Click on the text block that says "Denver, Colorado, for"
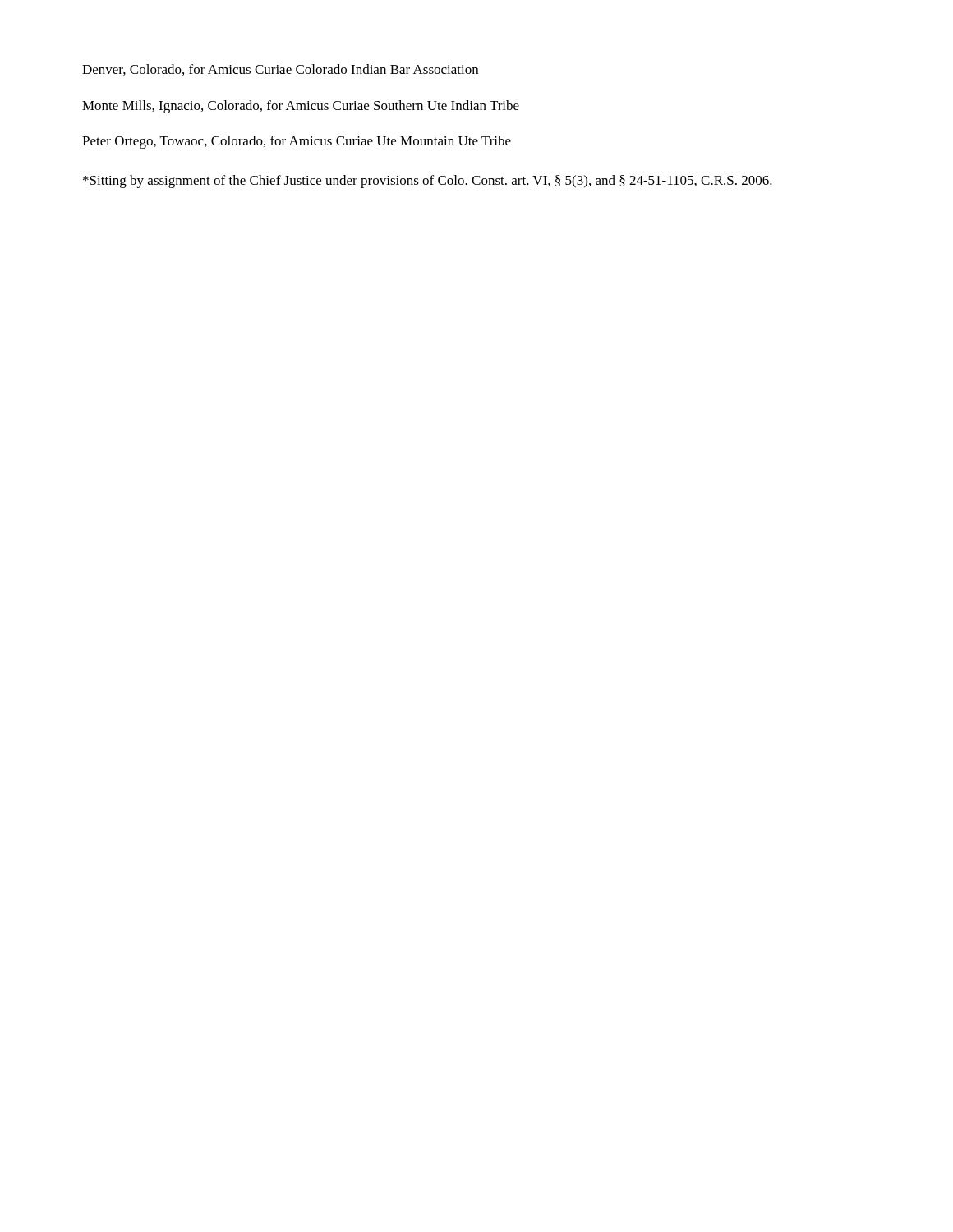The width and height of the screenshot is (953, 1232). (280, 69)
